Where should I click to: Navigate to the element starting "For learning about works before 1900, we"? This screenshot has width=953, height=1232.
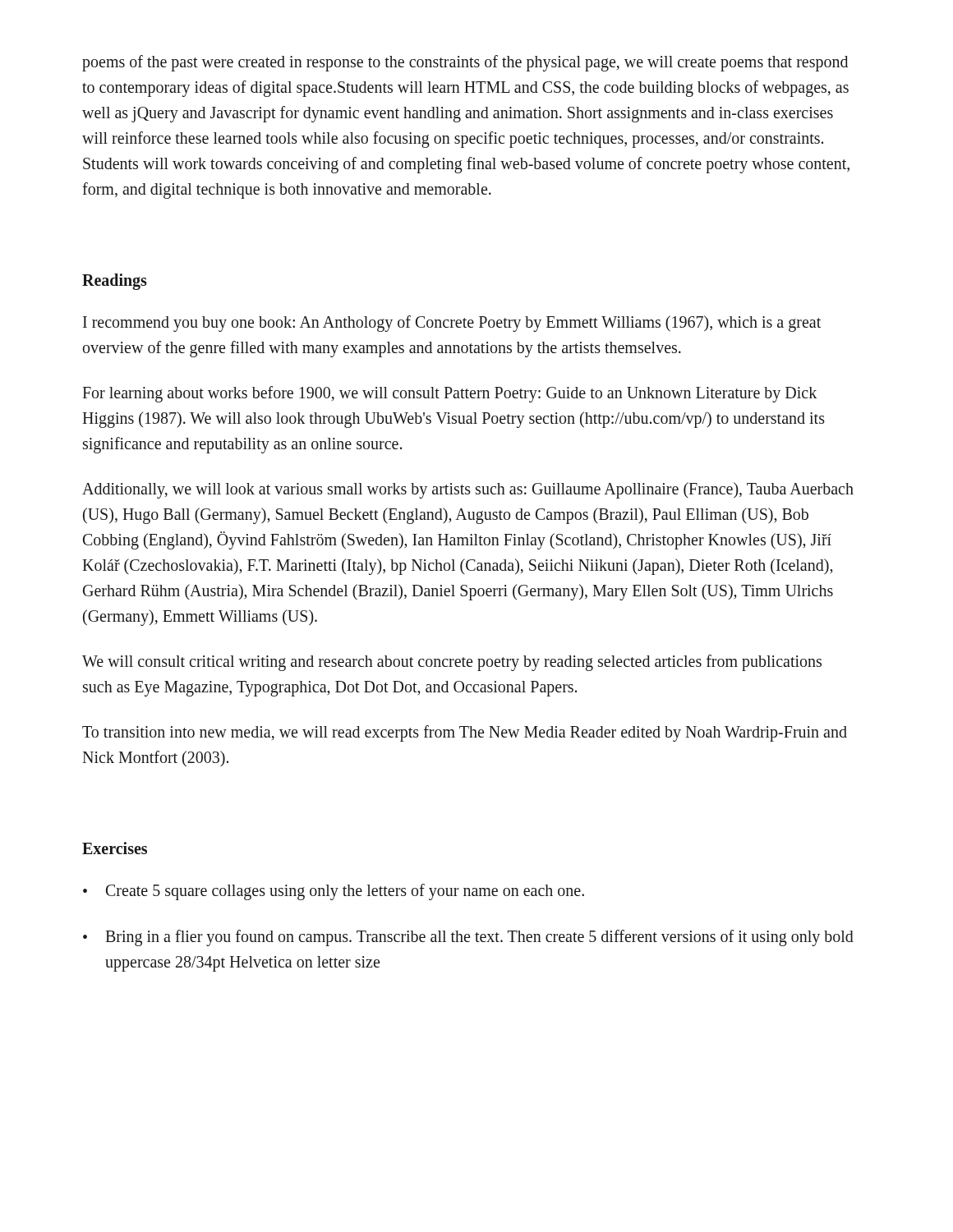[x=453, y=418]
